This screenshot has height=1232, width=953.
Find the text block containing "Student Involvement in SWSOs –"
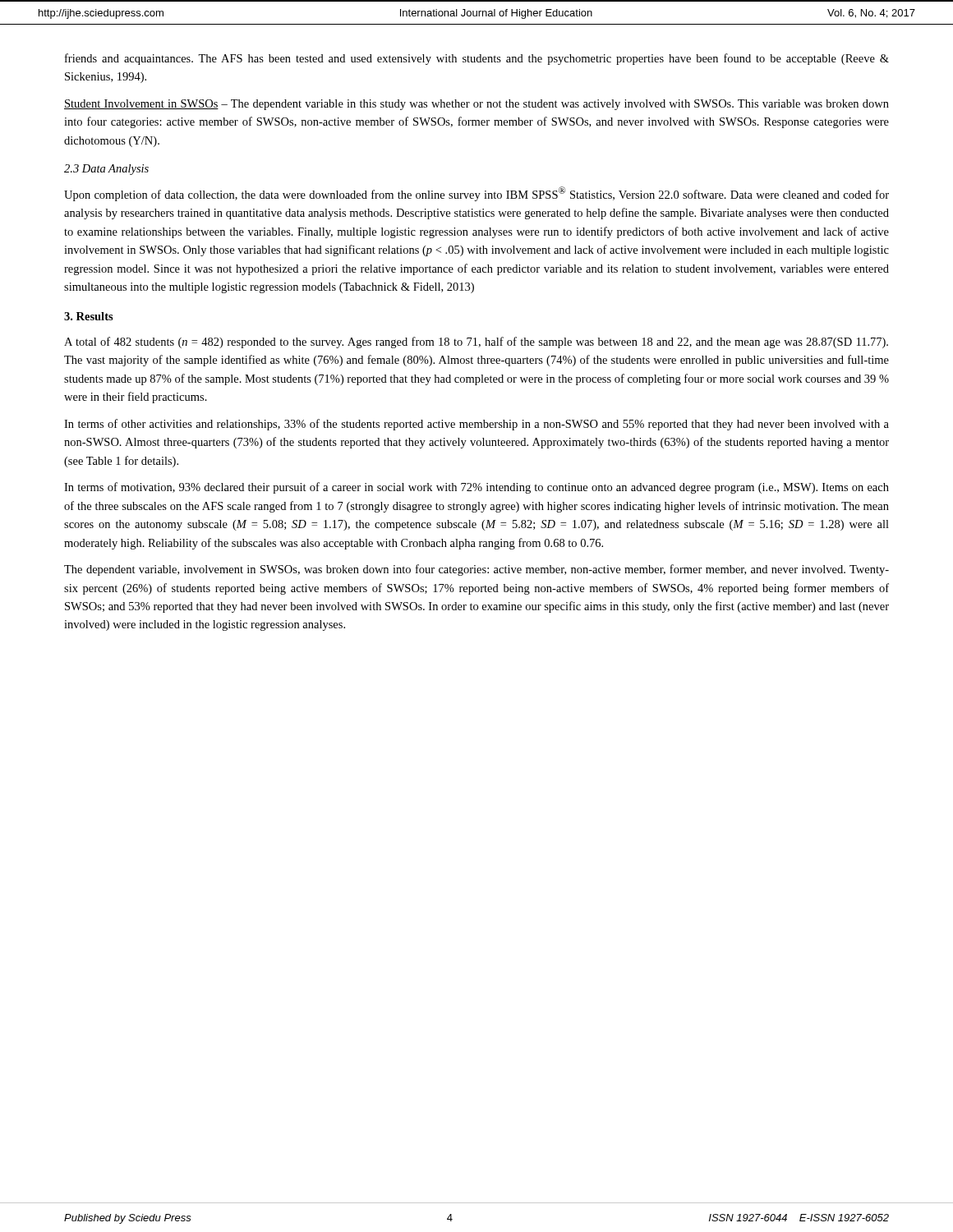(476, 122)
